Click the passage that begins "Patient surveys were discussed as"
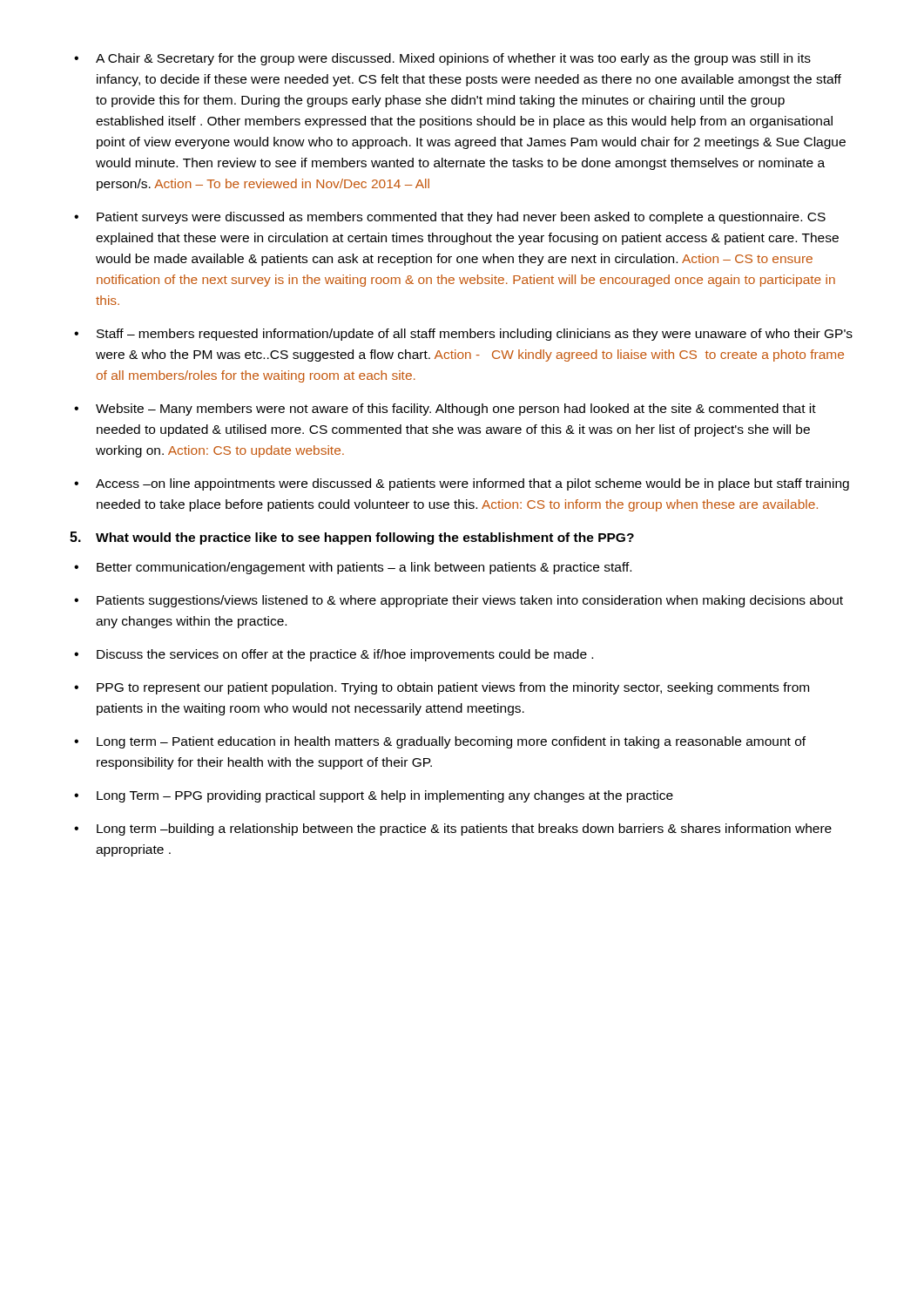Viewport: 924px width, 1307px height. pyautogui.click(x=462, y=259)
